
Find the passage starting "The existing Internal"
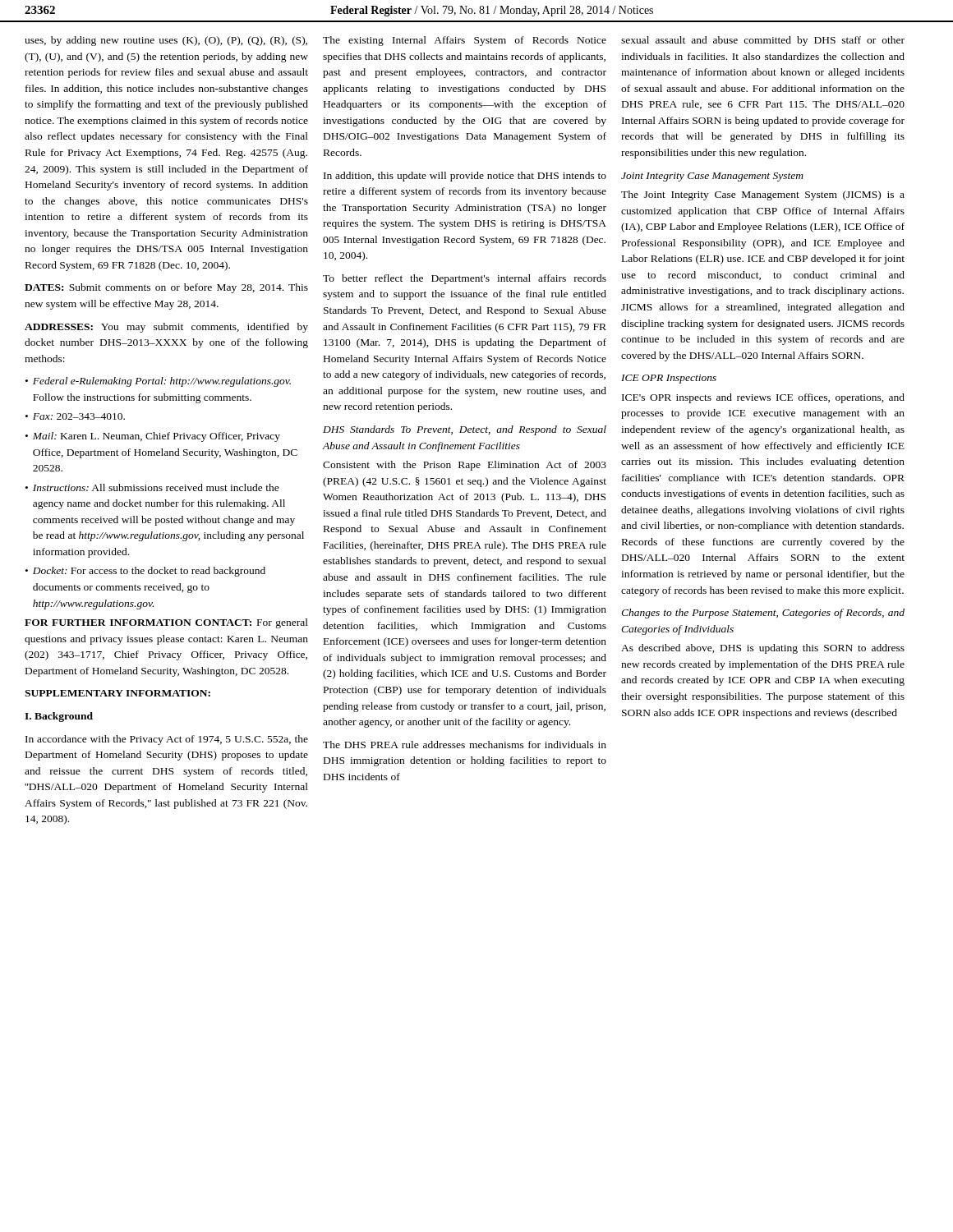[x=465, y=223]
